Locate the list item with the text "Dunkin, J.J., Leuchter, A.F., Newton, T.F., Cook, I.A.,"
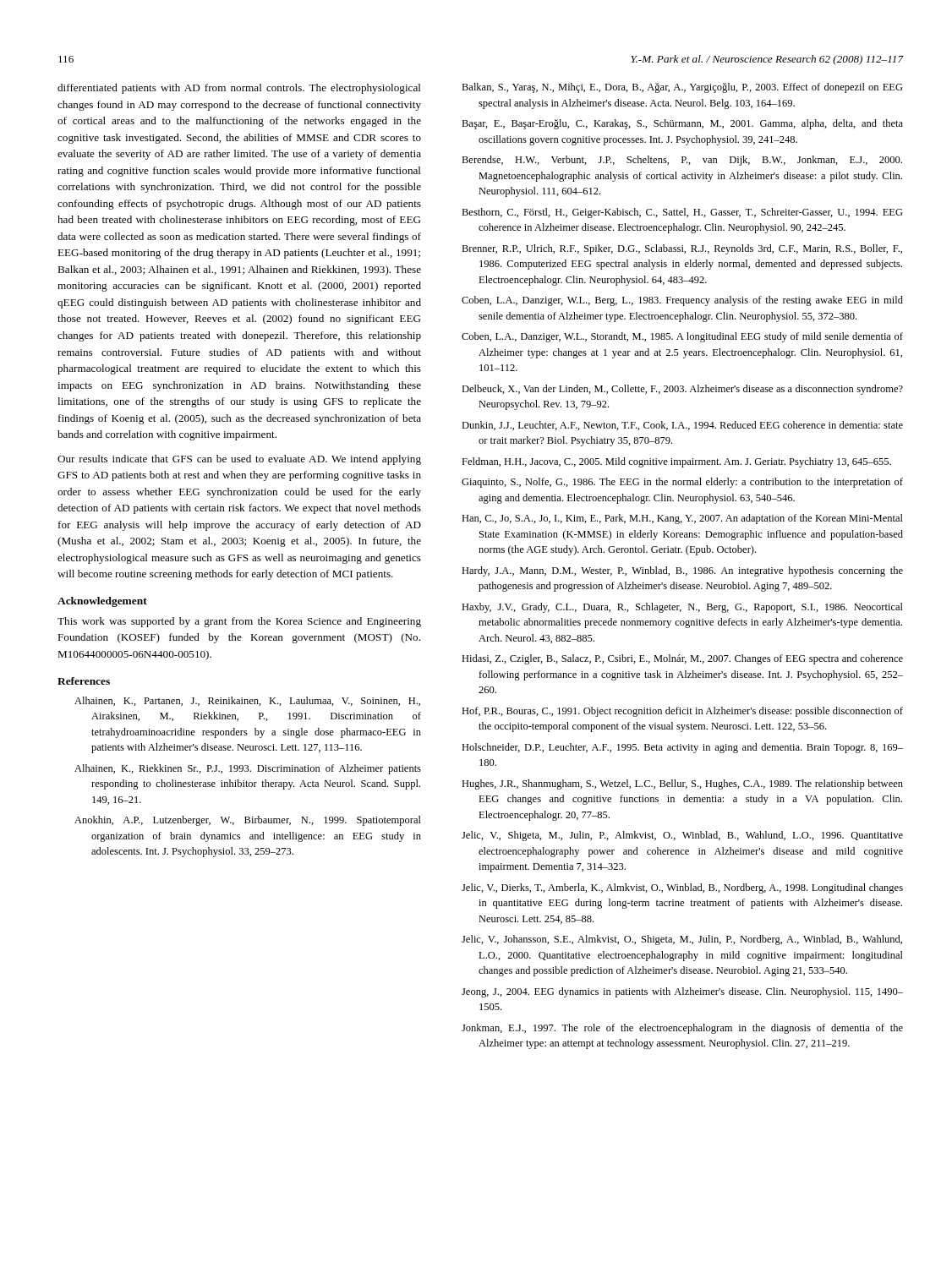 point(682,433)
